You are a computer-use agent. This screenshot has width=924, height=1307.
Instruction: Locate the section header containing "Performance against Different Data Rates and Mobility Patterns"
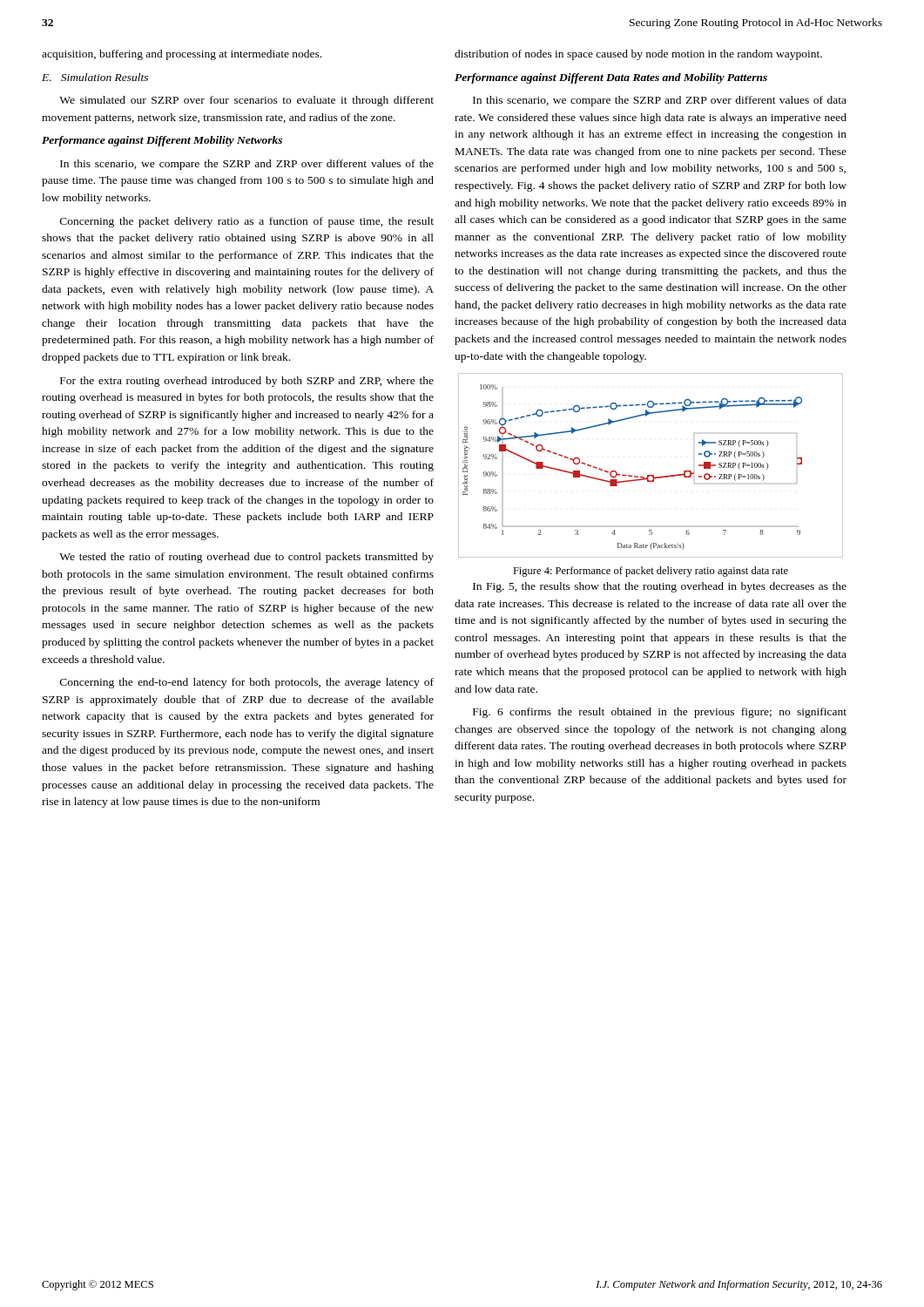point(651,77)
